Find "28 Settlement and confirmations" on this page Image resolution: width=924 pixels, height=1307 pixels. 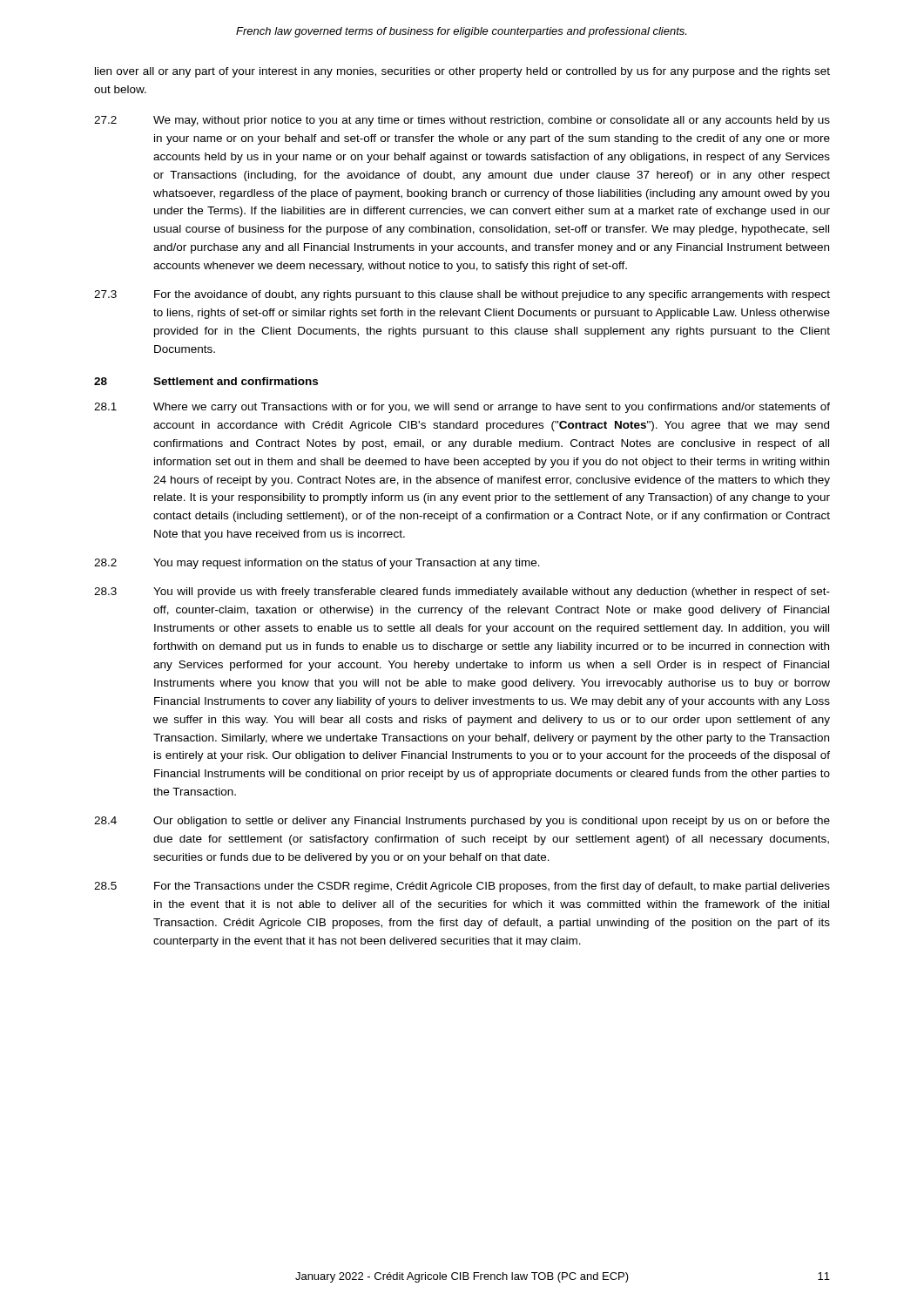pyautogui.click(x=206, y=381)
